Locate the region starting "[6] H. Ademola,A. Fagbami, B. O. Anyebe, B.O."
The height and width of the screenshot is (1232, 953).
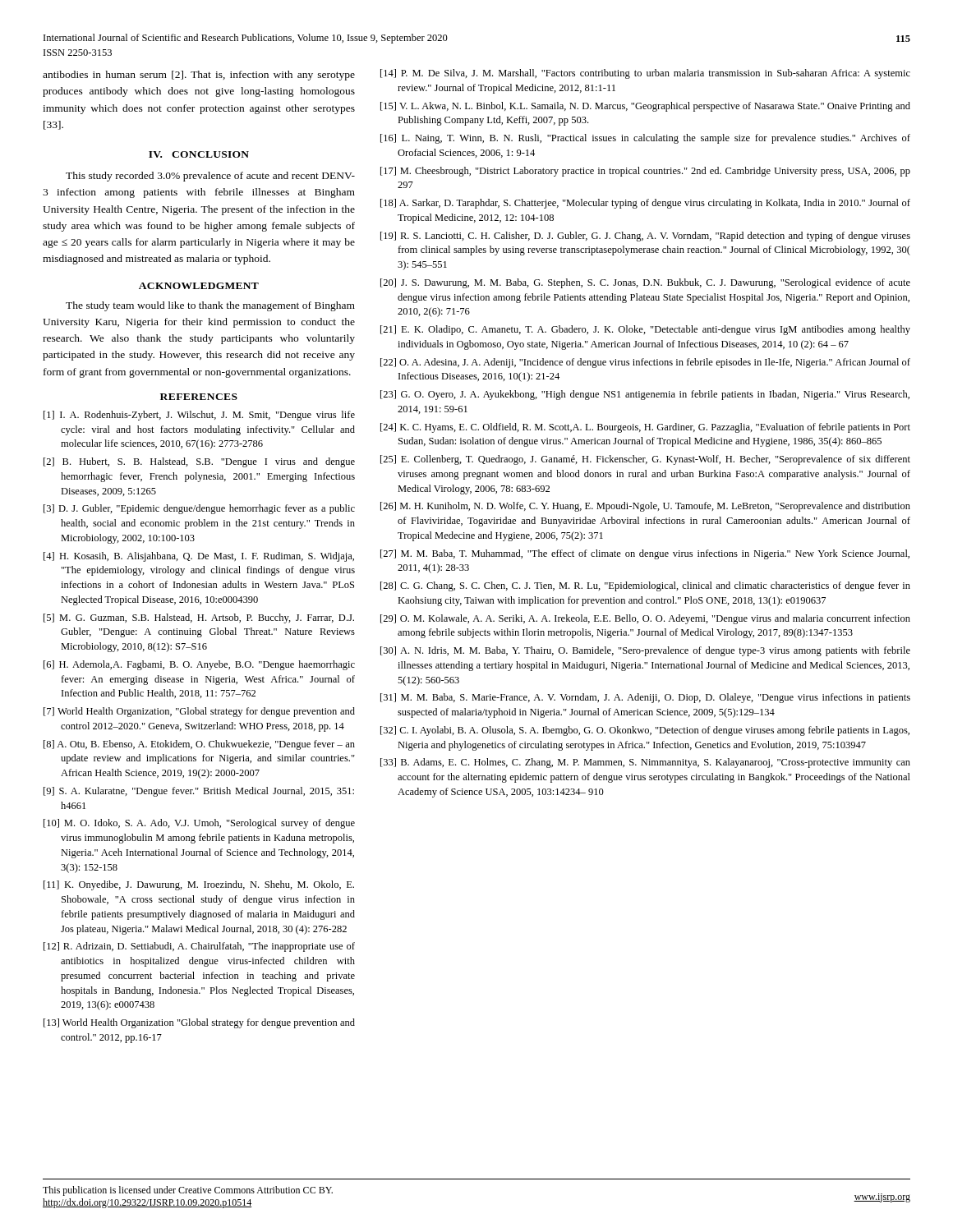pyautogui.click(x=199, y=679)
